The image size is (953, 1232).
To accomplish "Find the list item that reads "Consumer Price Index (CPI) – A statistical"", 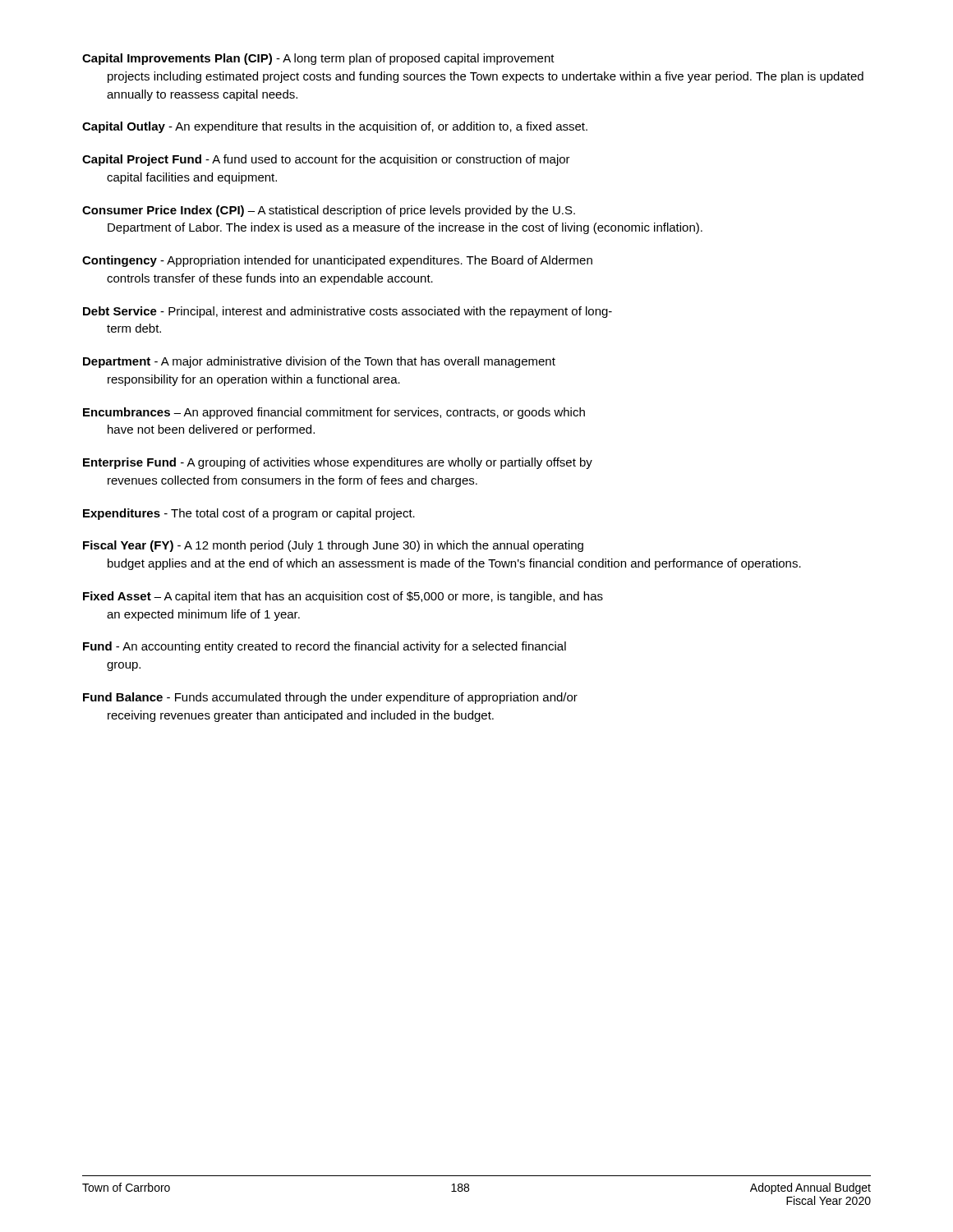I will point(476,219).
